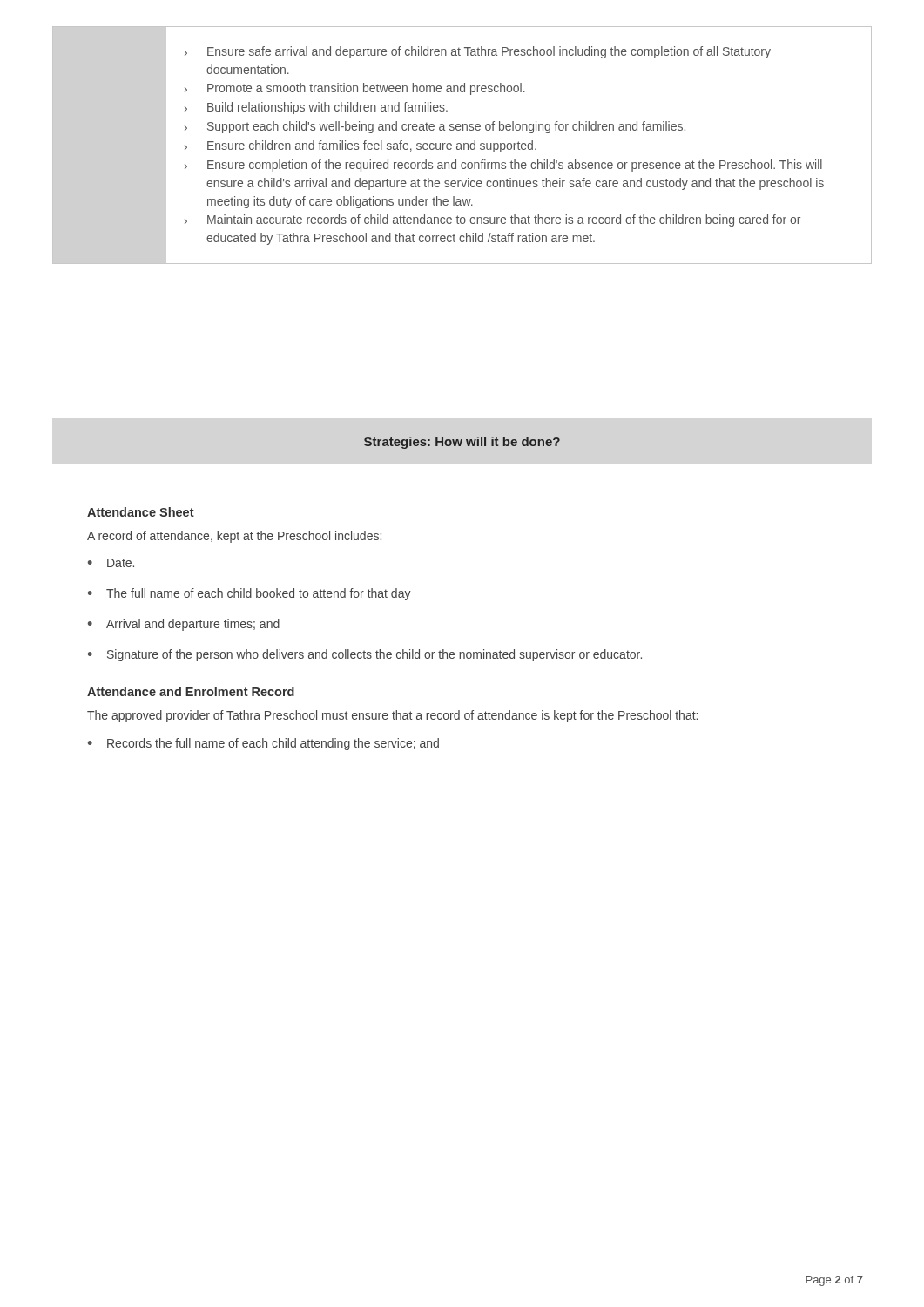Find the block on this page that starts "•Records the full name"
924x1307 pixels.
click(263, 744)
